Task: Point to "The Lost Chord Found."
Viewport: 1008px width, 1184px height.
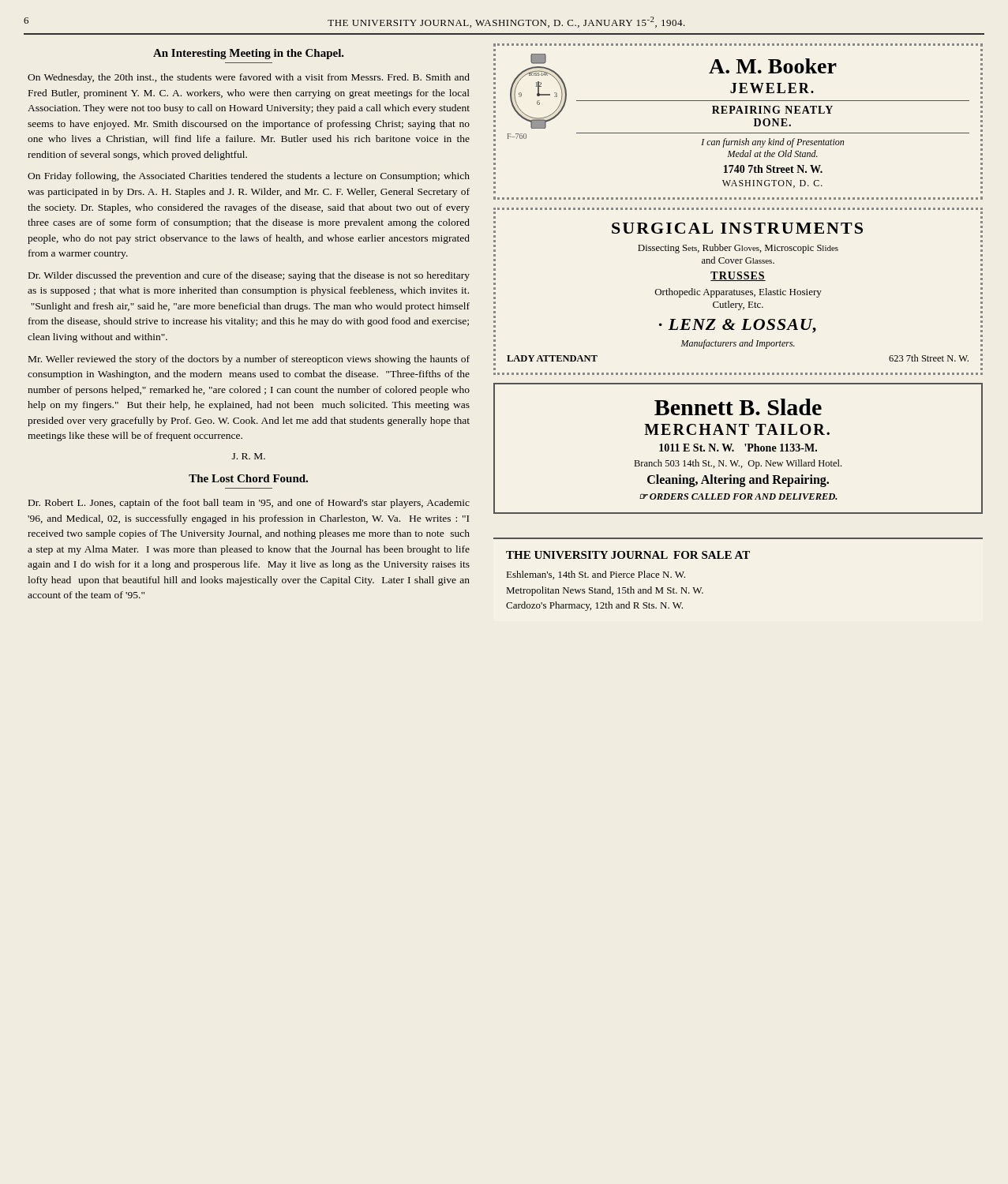Action: (x=249, y=478)
